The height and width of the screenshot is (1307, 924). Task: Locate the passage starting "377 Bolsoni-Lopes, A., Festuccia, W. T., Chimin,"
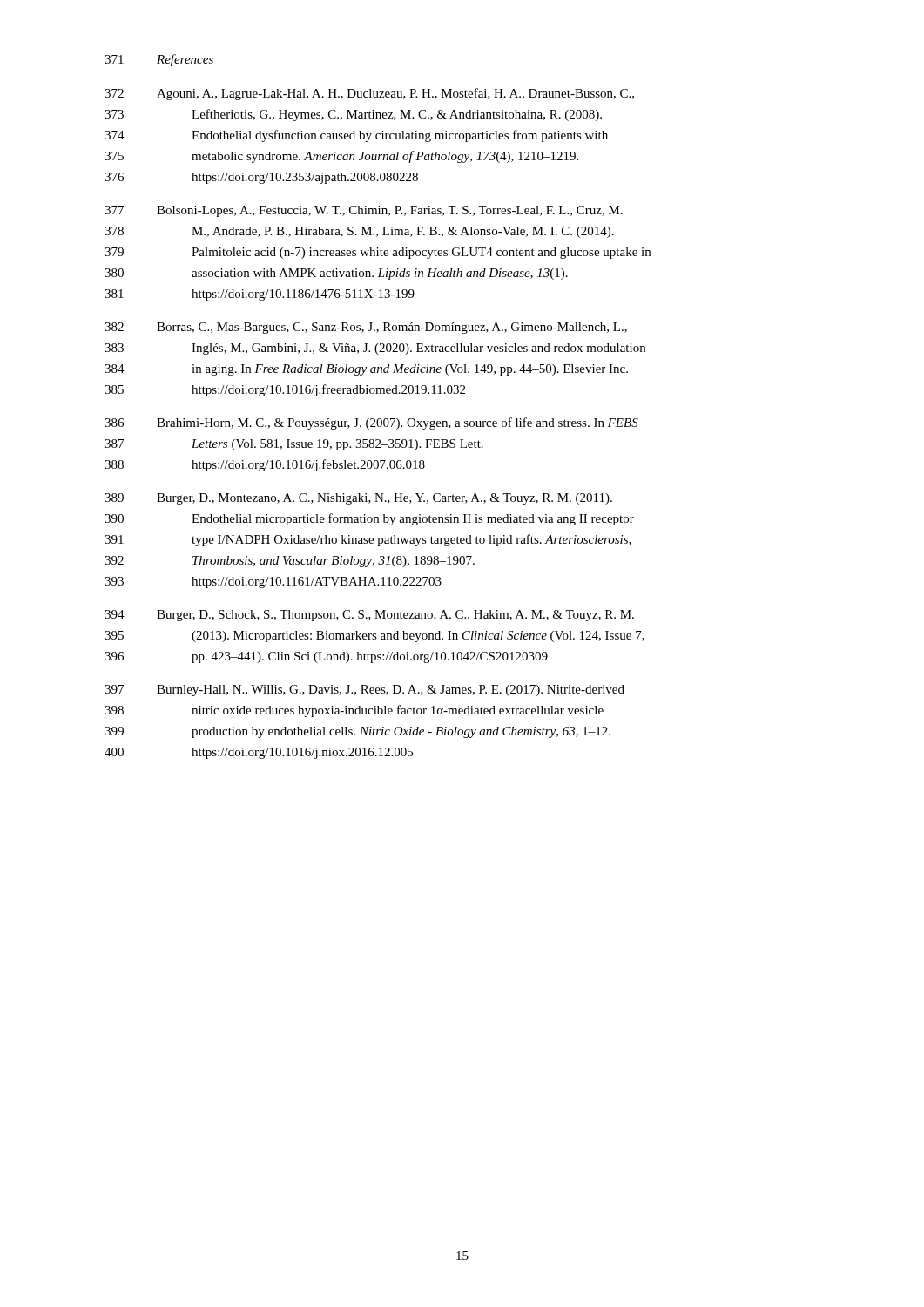pos(471,252)
